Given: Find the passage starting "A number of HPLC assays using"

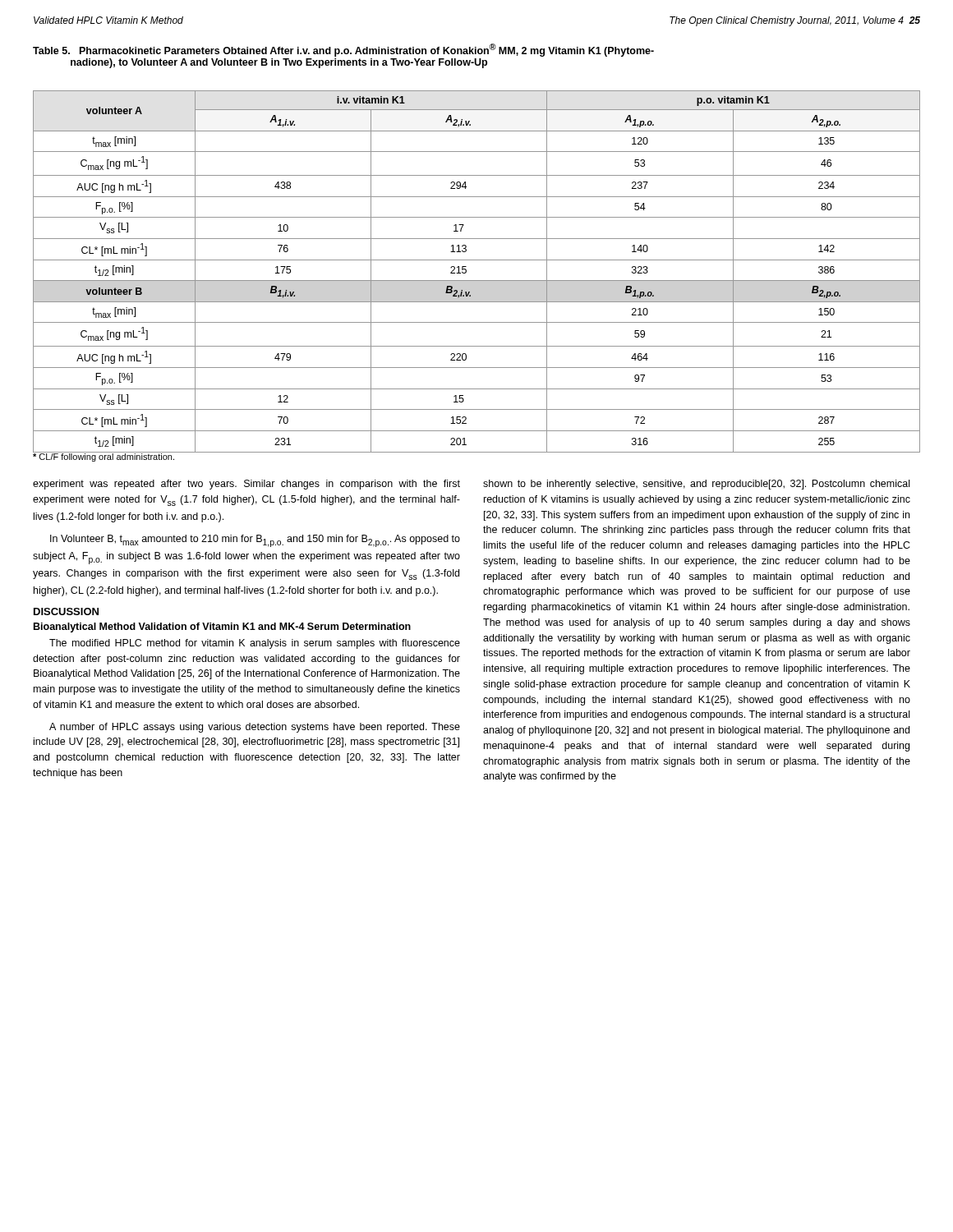Looking at the screenshot, I should click(x=246, y=750).
